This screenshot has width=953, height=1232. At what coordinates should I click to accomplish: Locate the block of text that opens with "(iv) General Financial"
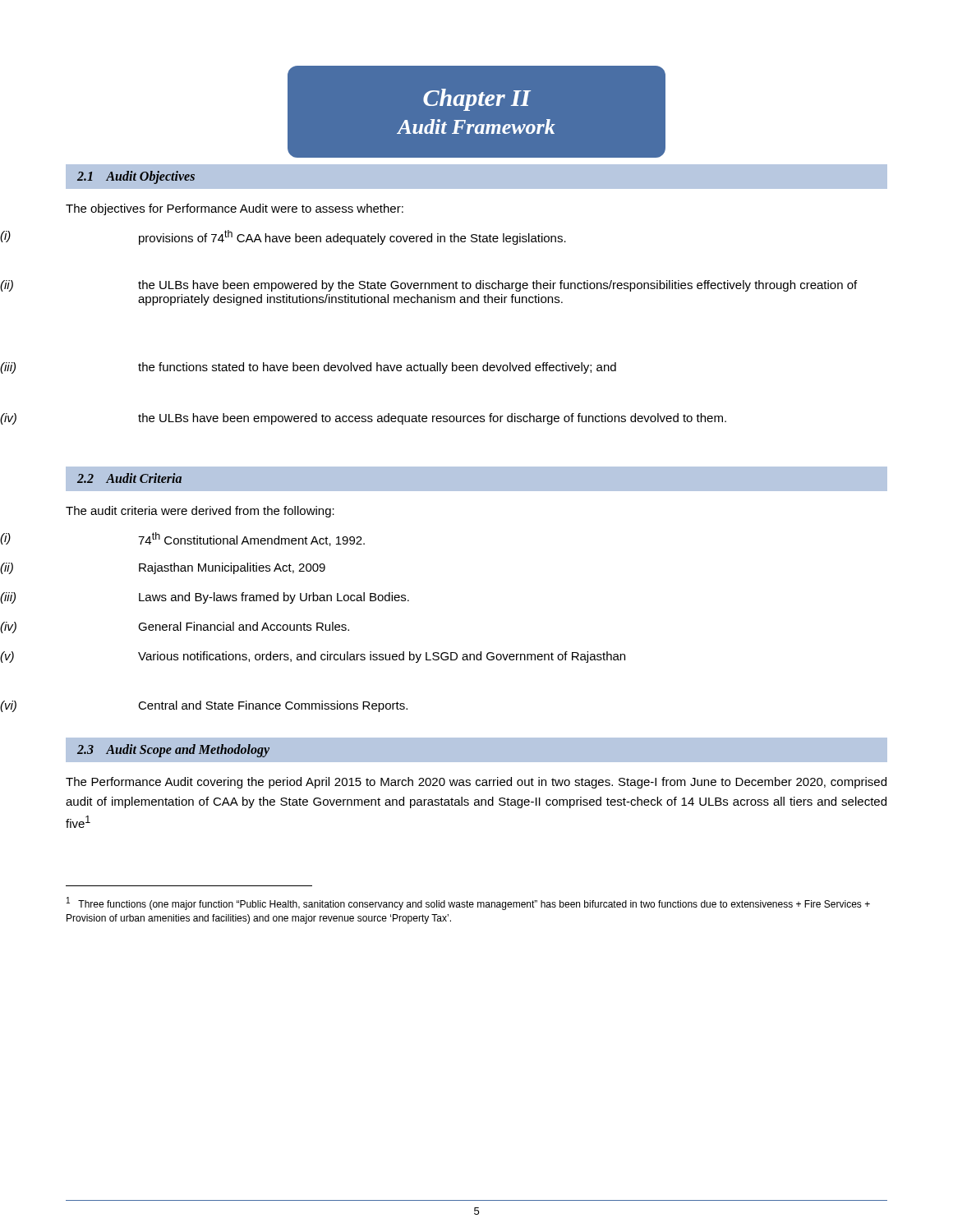click(x=175, y=627)
